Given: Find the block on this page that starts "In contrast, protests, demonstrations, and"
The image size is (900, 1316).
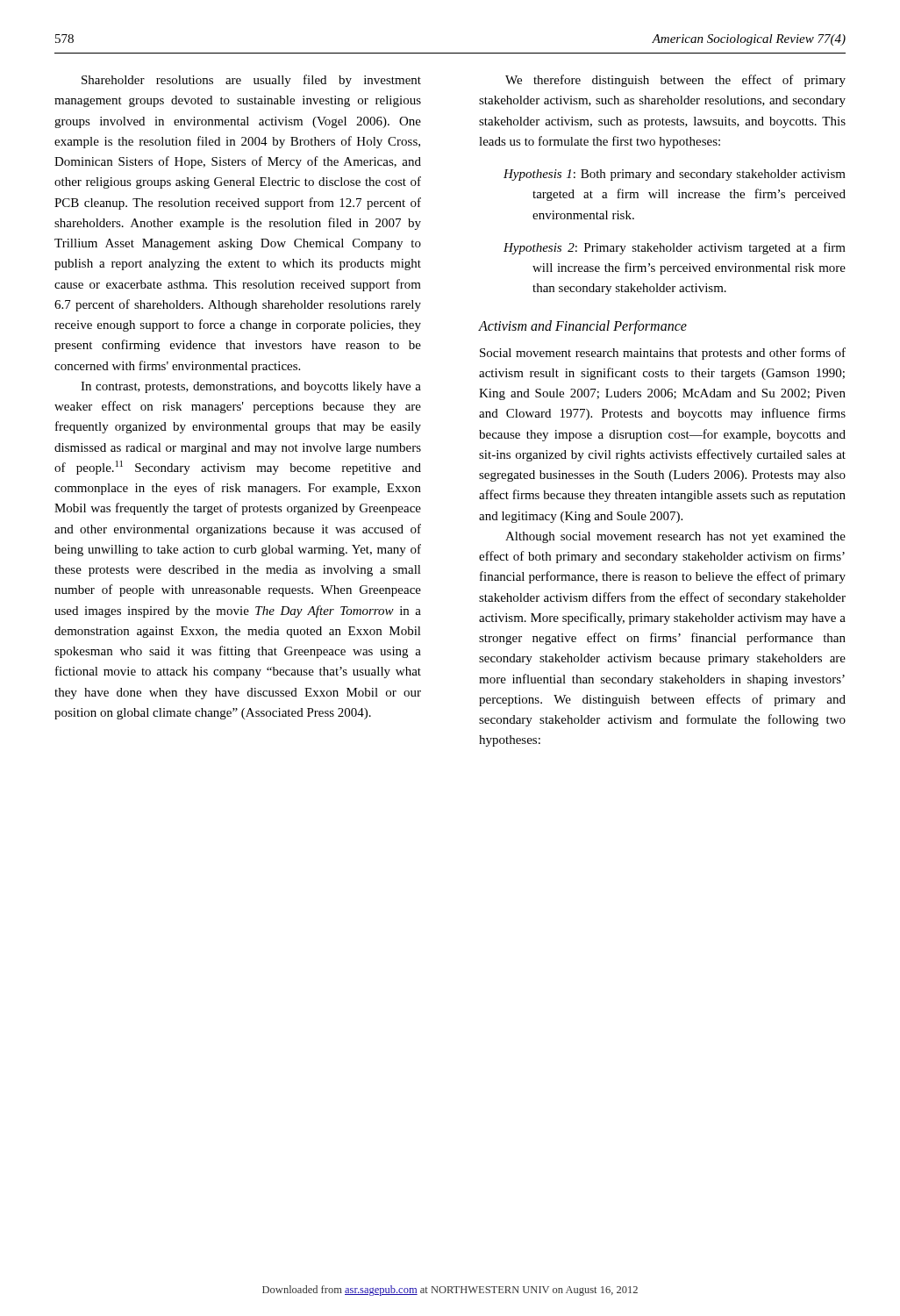Looking at the screenshot, I should click(x=238, y=549).
